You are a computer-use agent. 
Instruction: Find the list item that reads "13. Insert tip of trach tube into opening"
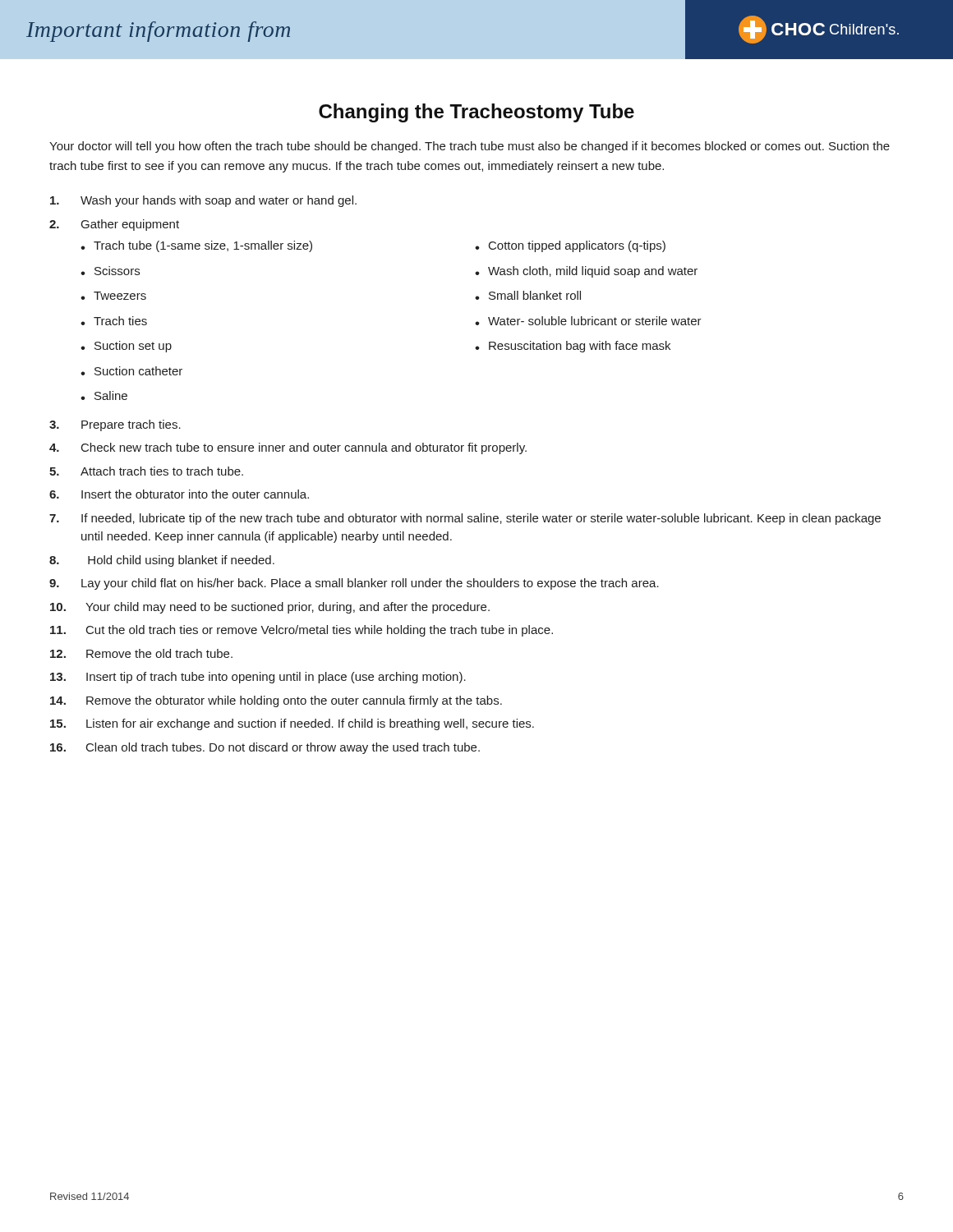tap(258, 677)
